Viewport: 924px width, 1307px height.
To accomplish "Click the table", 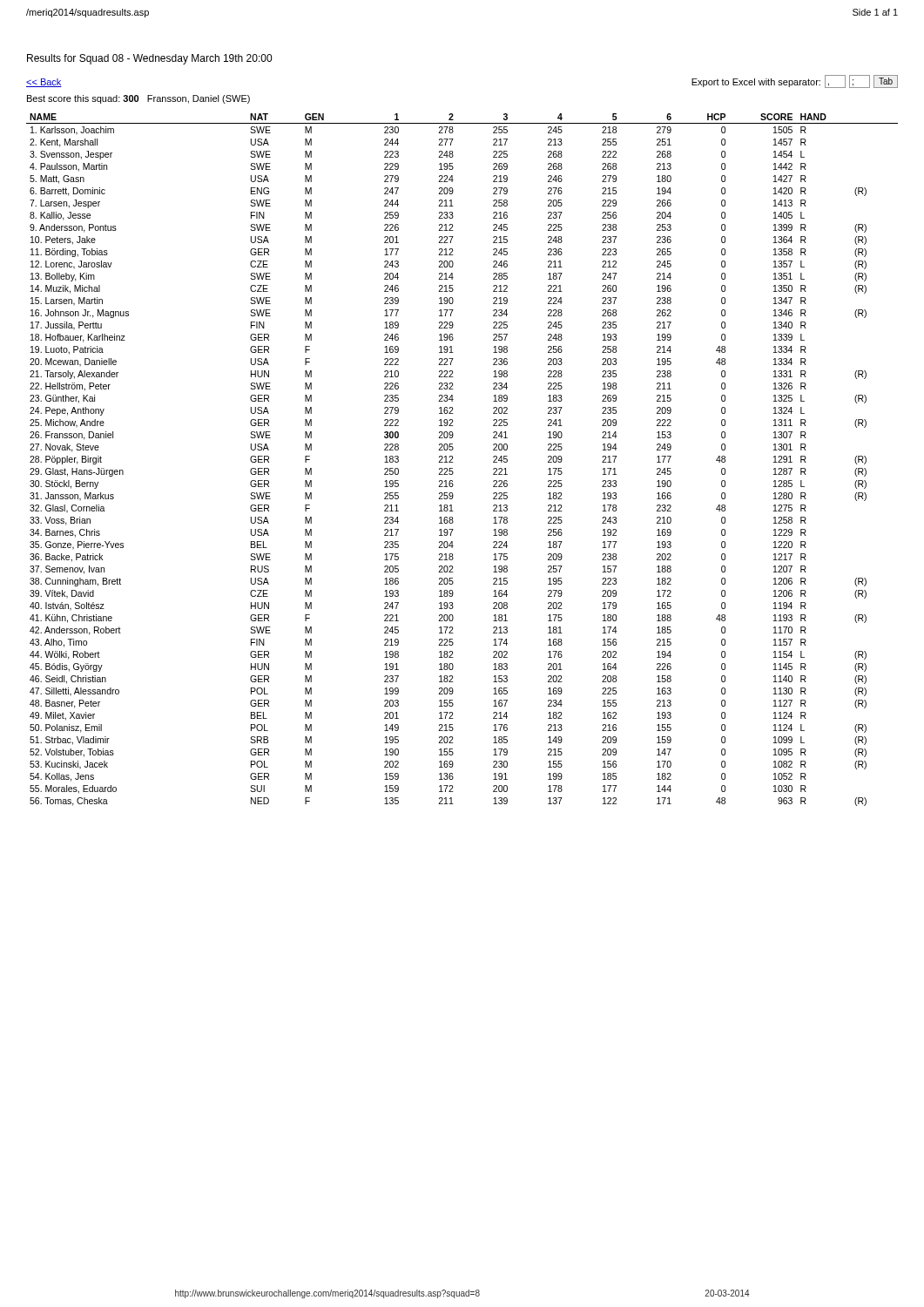I will [462, 459].
